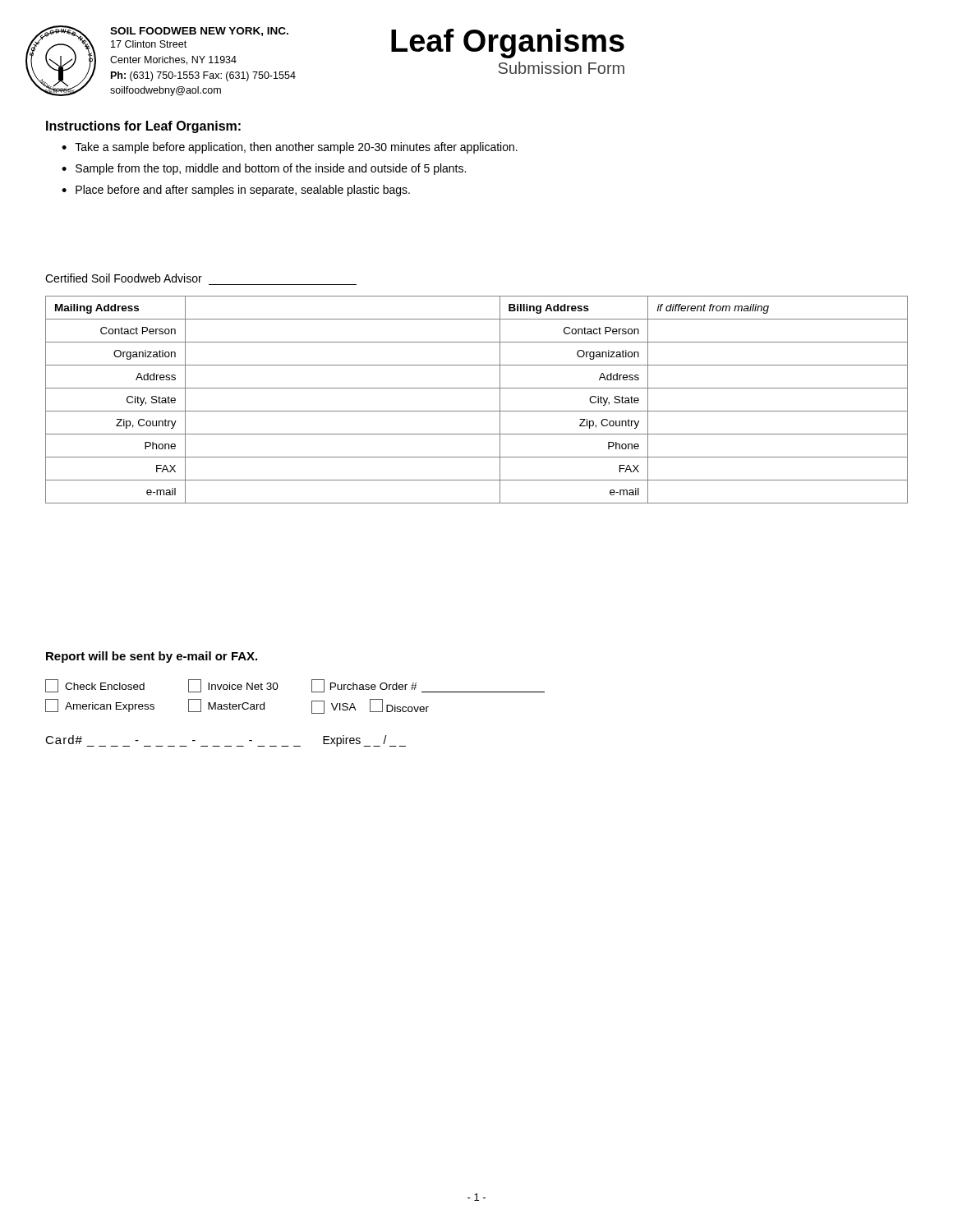Viewport: 953px width, 1232px height.
Task: Click on the table containing "City, State"
Action: coord(476,400)
